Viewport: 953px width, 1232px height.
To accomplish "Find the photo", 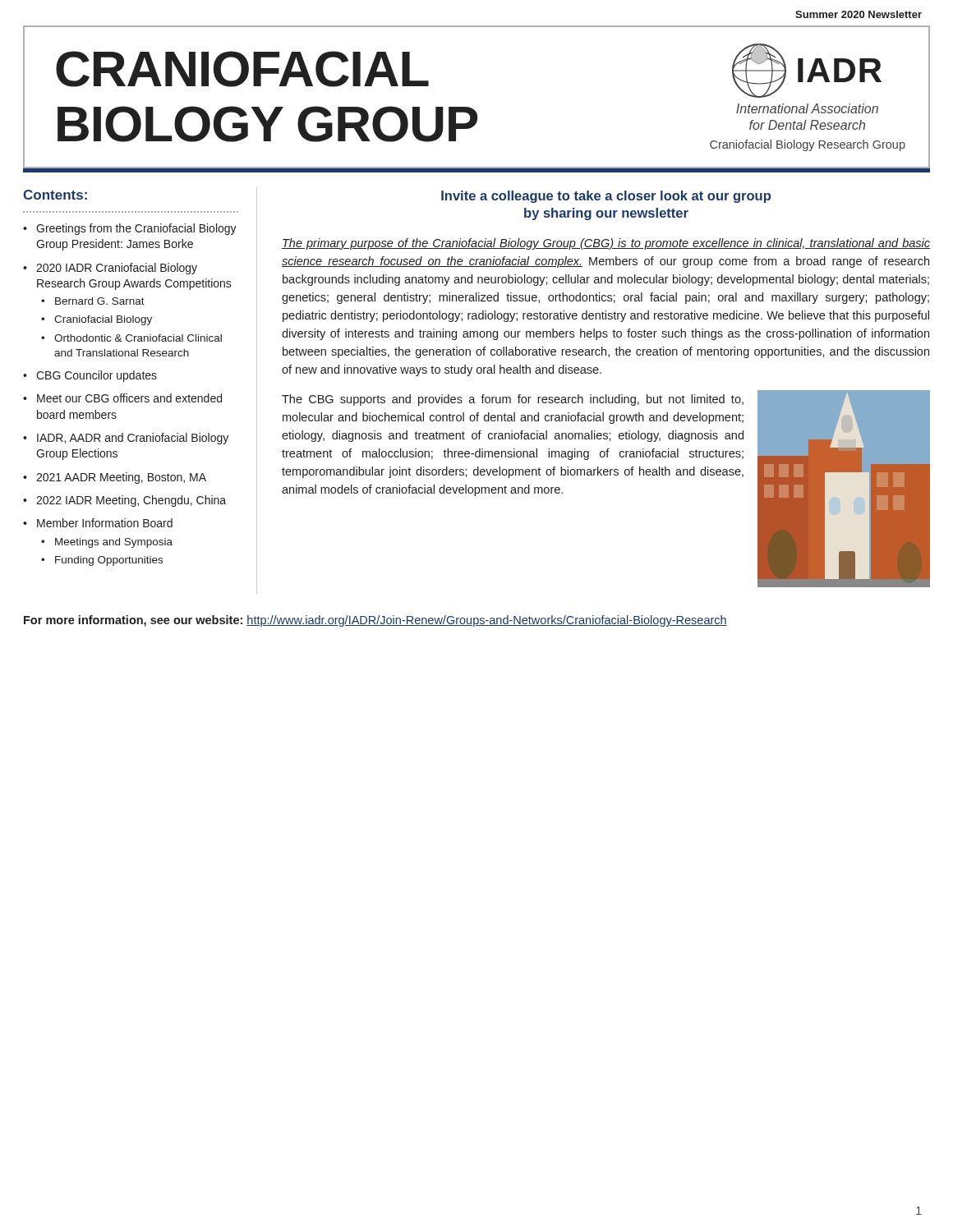I will (844, 489).
